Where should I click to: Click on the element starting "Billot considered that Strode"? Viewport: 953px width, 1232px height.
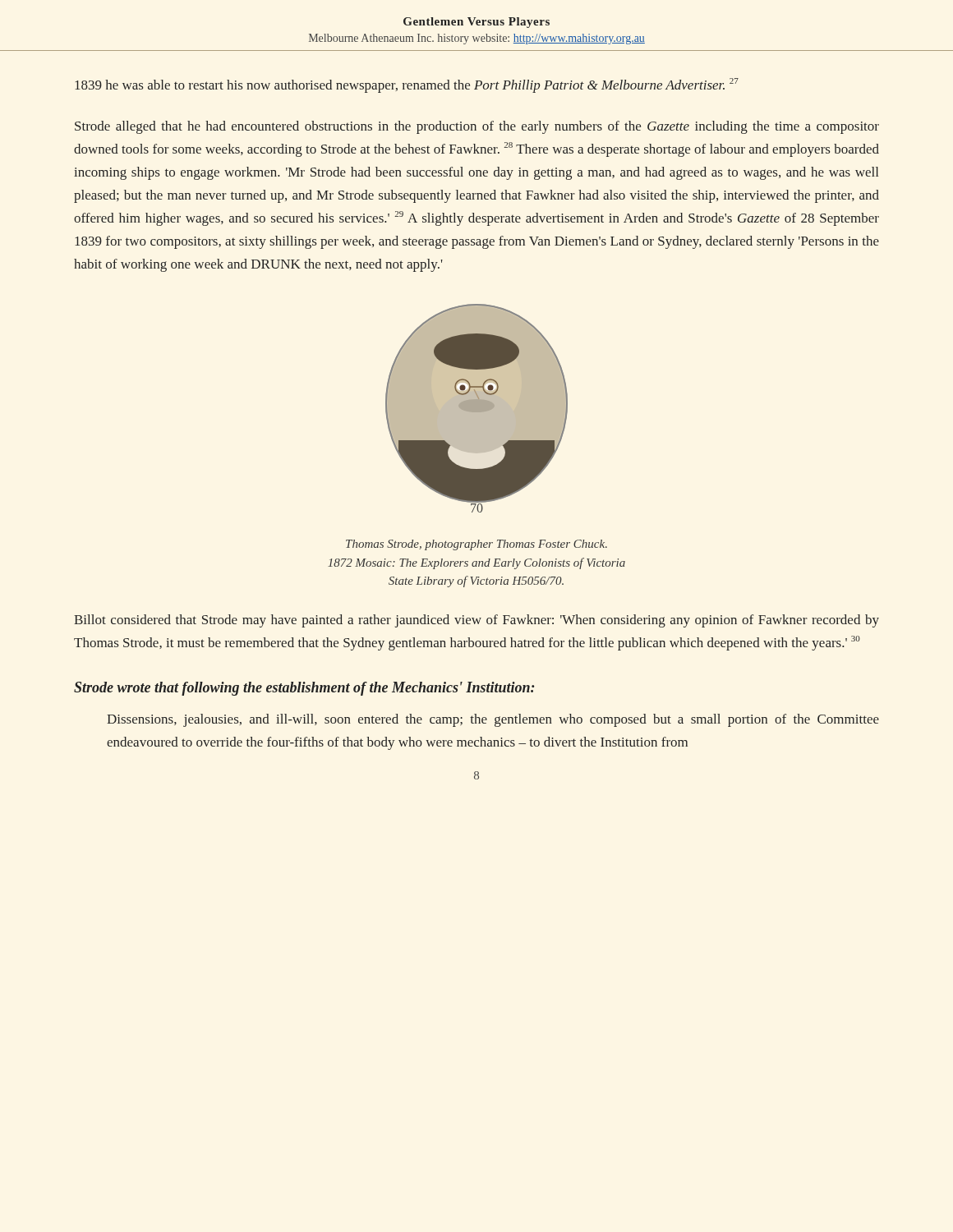click(x=476, y=631)
